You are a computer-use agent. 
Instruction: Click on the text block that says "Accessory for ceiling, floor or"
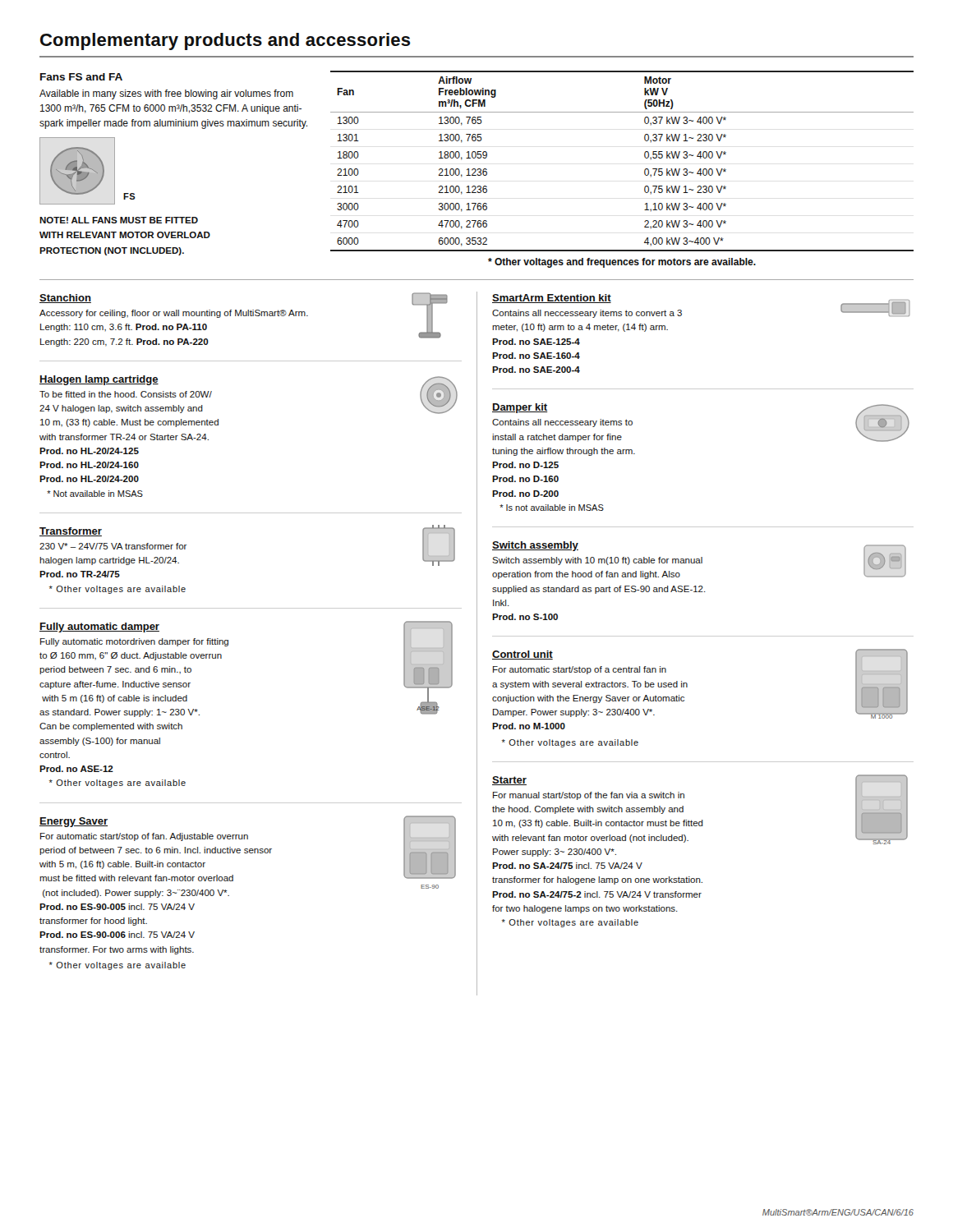coord(174,327)
